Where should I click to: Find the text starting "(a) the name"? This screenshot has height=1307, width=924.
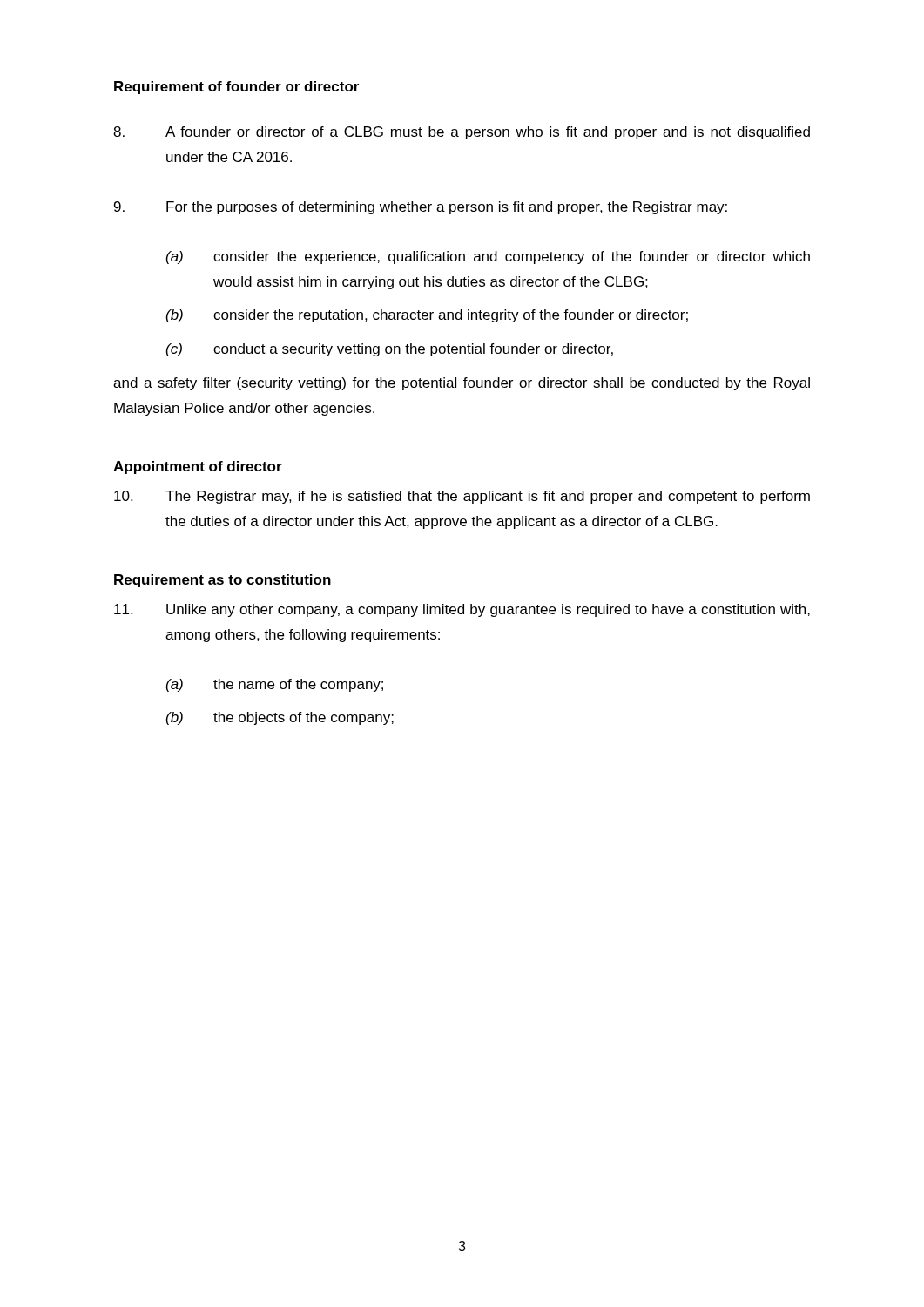pyautogui.click(x=275, y=685)
